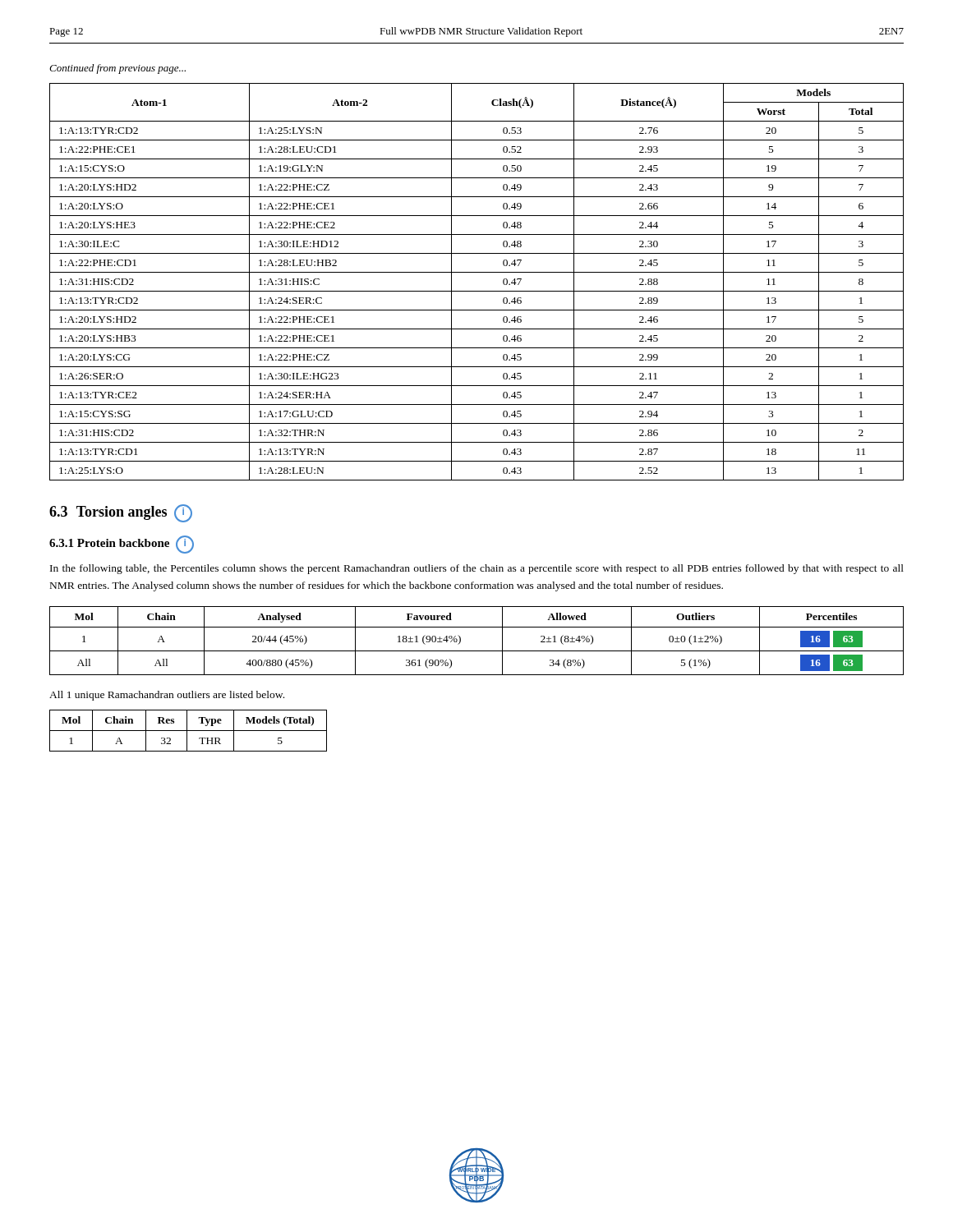Click on the block starting "In the following table, the Percentiles column shows"
Viewport: 953px width, 1232px height.
point(476,576)
